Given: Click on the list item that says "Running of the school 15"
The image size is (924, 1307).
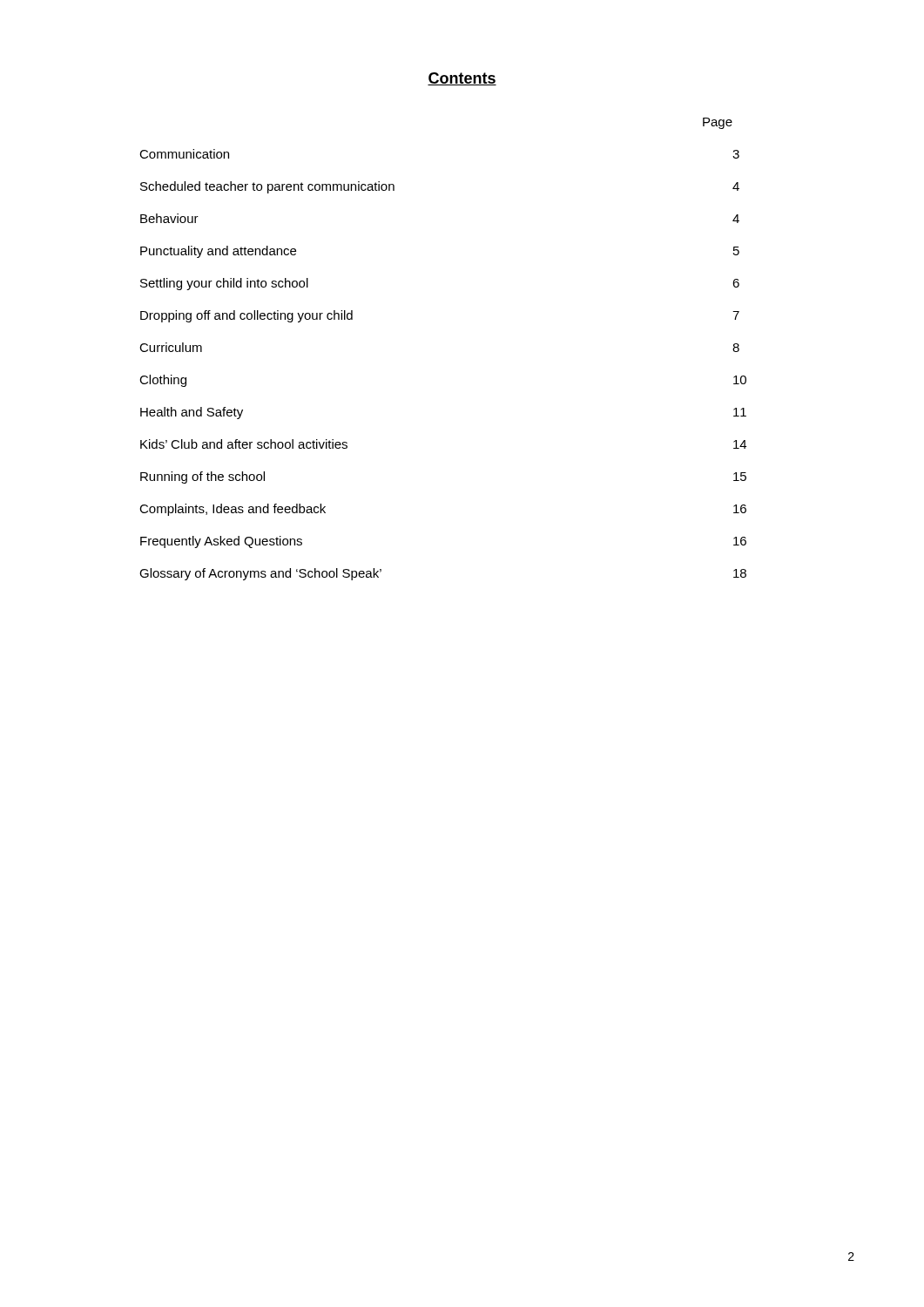Looking at the screenshot, I should pyautogui.click(x=197, y=477).
